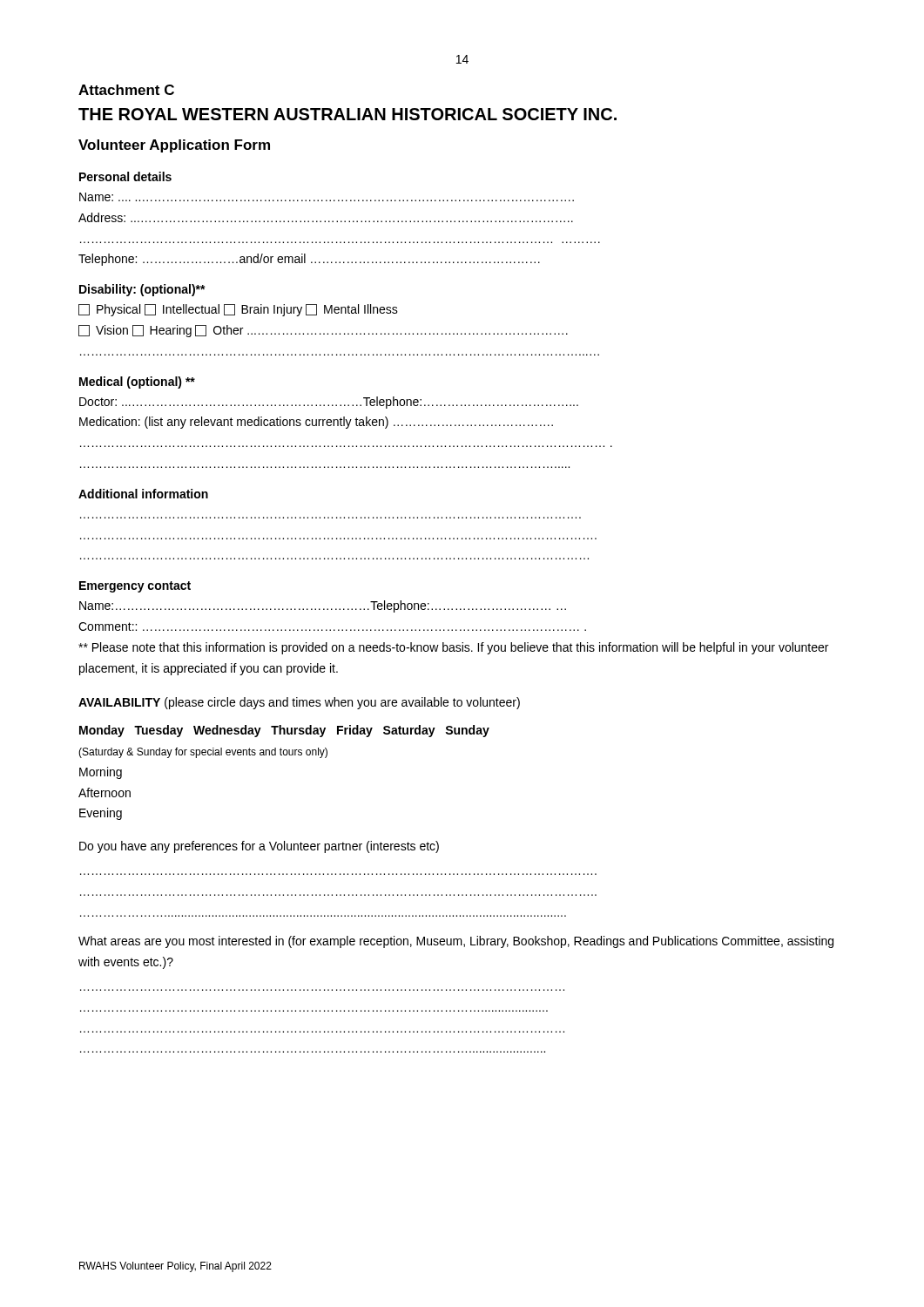Navigate to the element starting "THE ROYAL WESTERN AUSTRALIAN HISTORICAL"
This screenshot has height=1307, width=924.
point(348,114)
